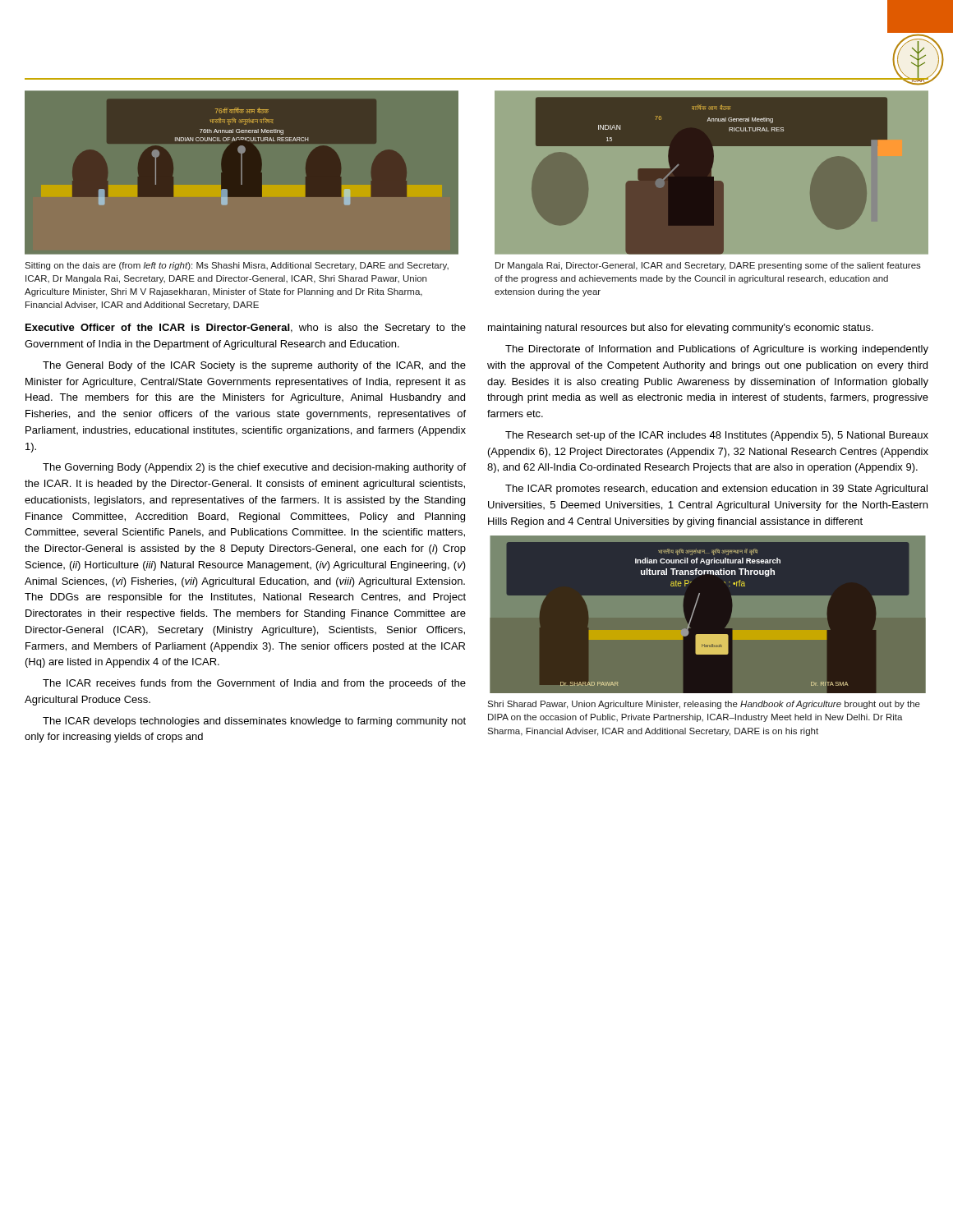This screenshot has width=953, height=1232.
Task: Point to the element starting "Shri Sharad Pawar, Union Agriculture Minister, releasing"
Action: pyautogui.click(x=704, y=717)
